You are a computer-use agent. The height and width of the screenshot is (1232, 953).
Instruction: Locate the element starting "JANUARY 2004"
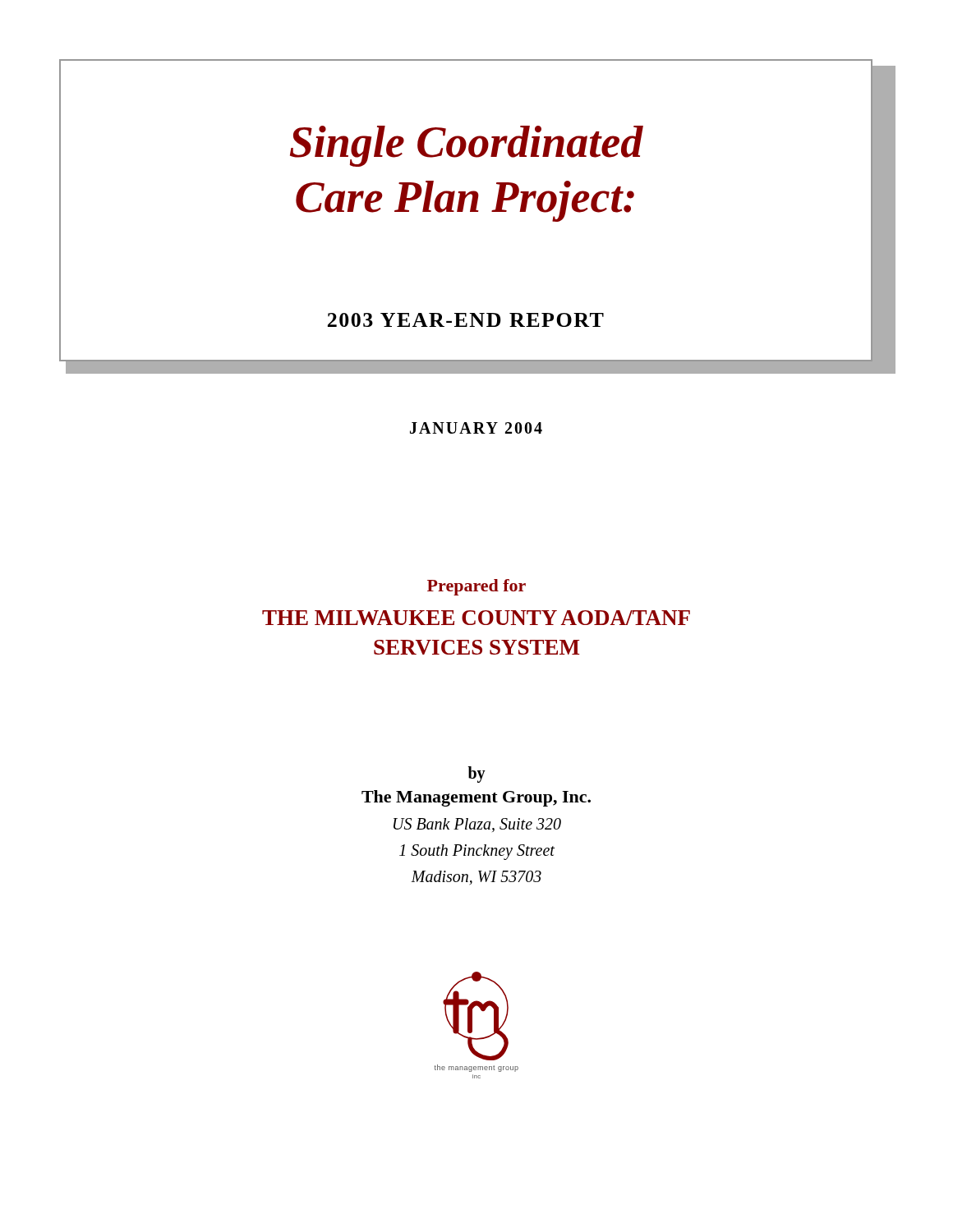(476, 428)
